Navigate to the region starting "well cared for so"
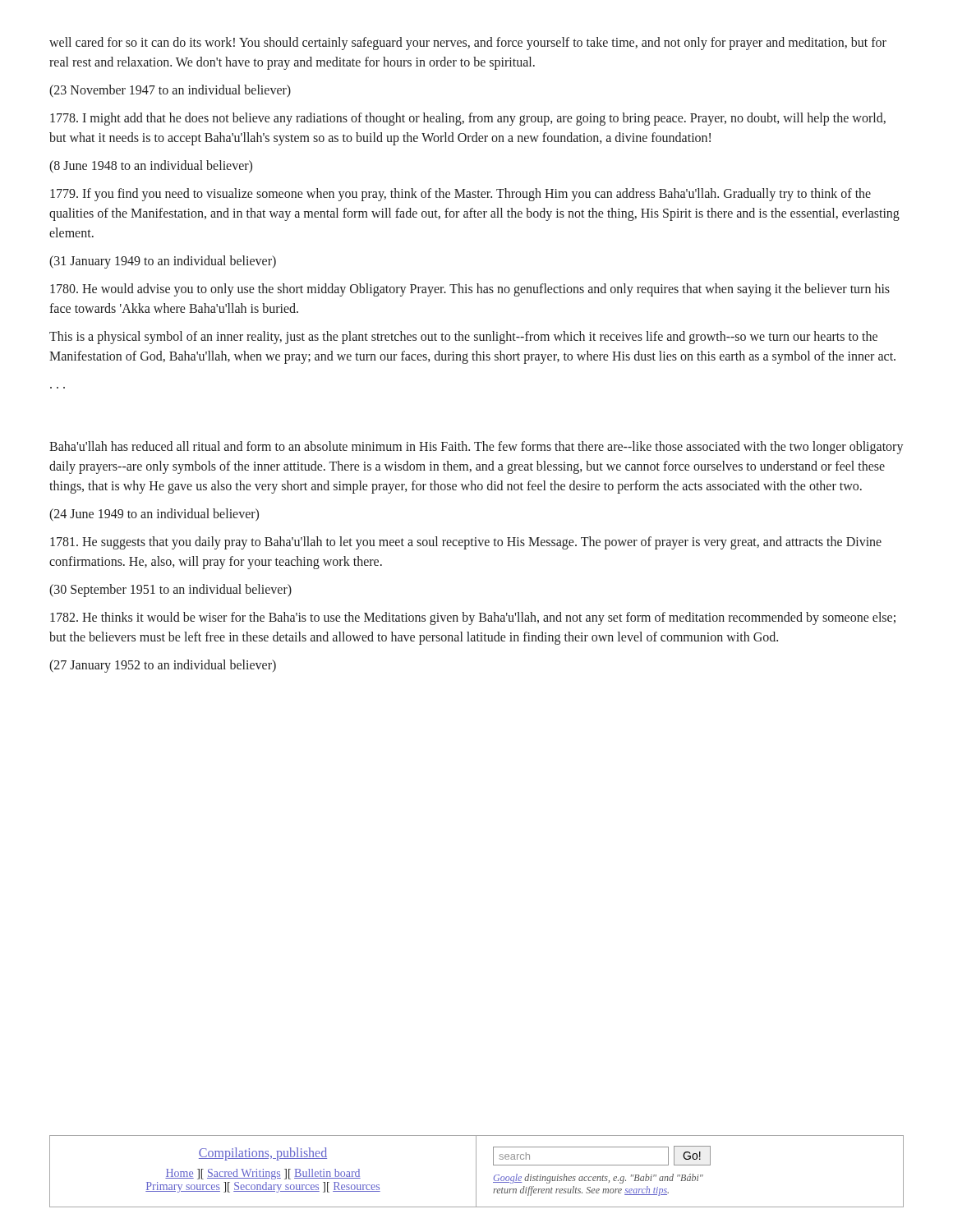Image resolution: width=953 pixels, height=1232 pixels. 468,52
